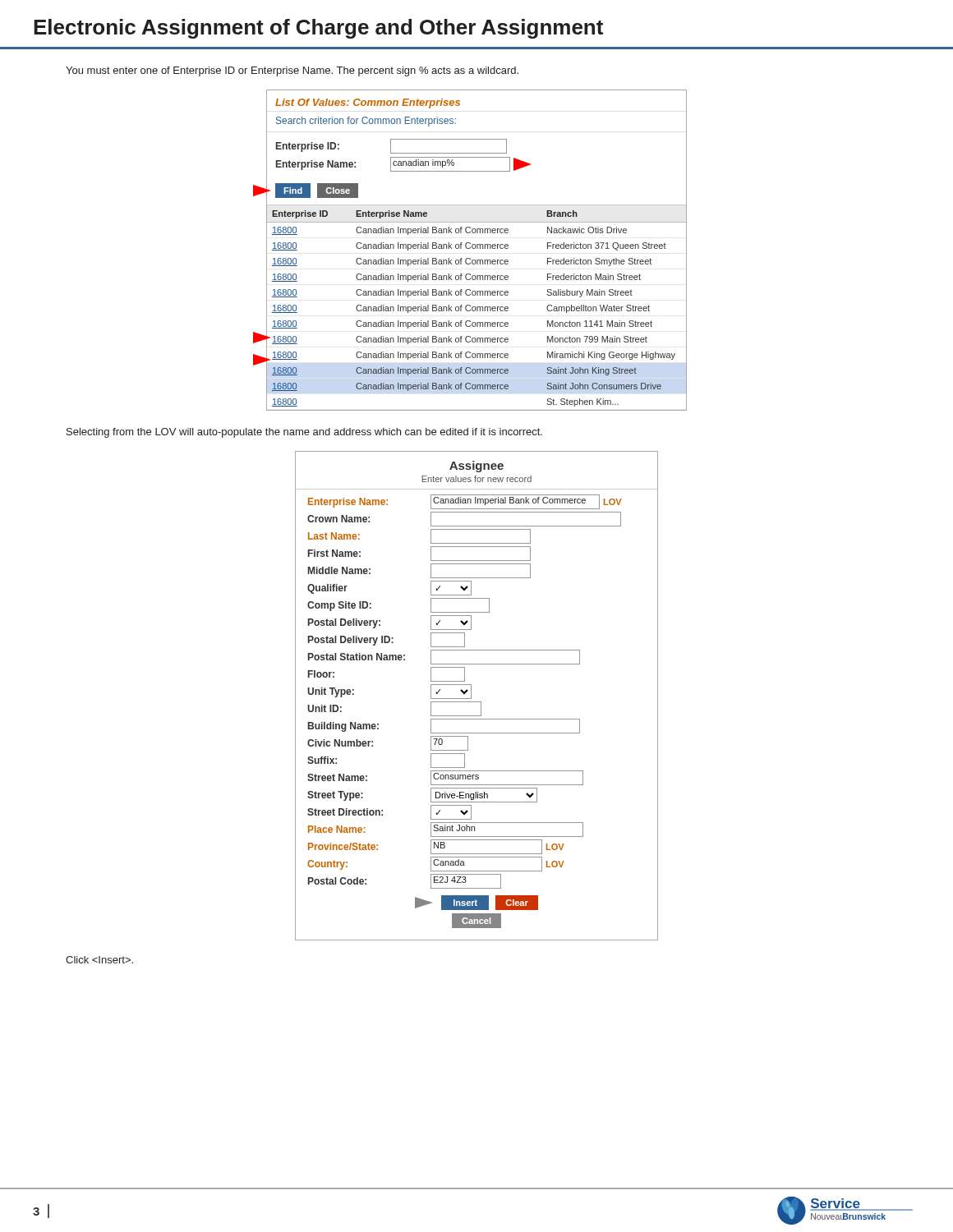Click on the region starting "You must enter one of Enterprise ID or"

coord(293,70)
